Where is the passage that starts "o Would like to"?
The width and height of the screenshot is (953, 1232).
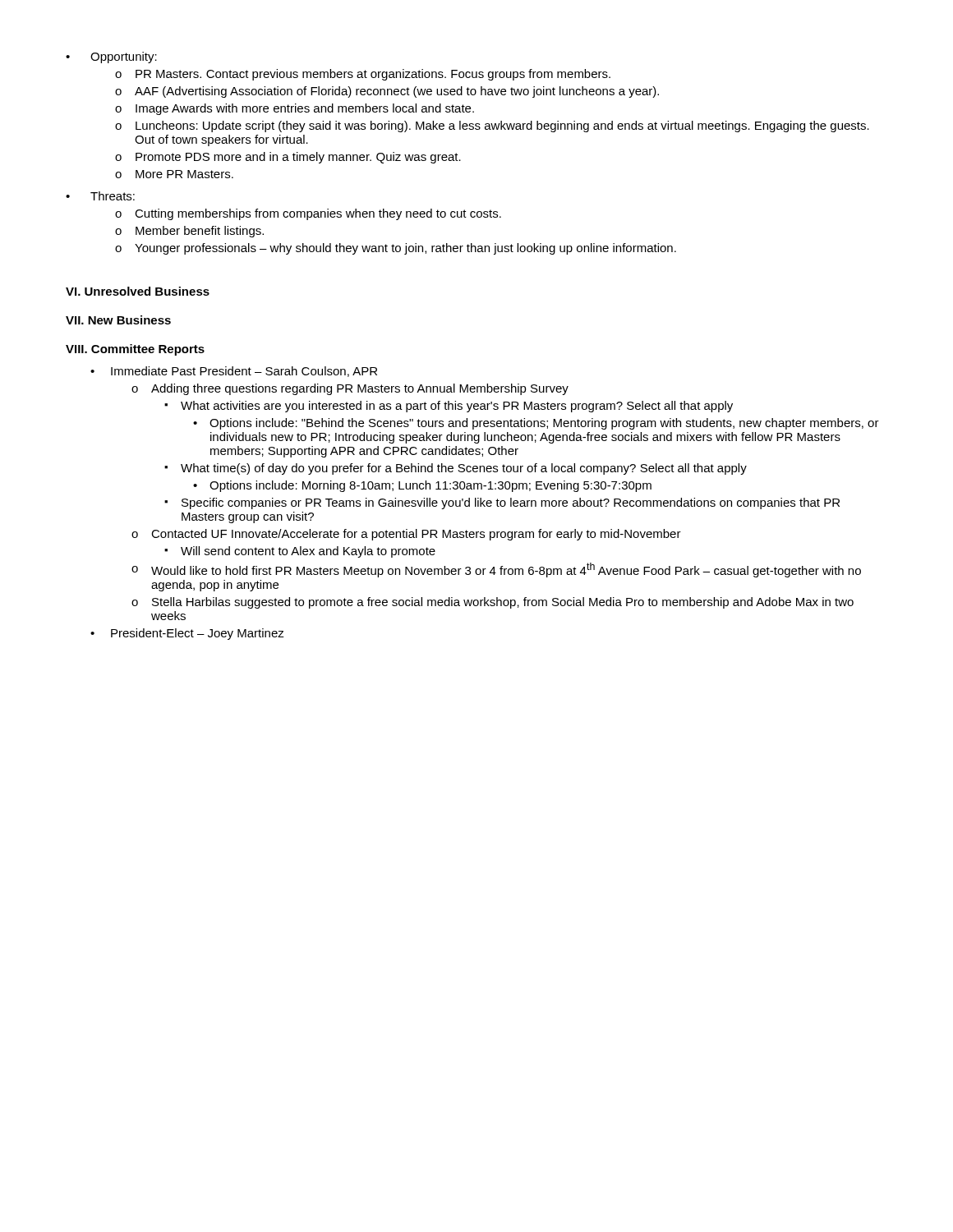coord(509,576)
